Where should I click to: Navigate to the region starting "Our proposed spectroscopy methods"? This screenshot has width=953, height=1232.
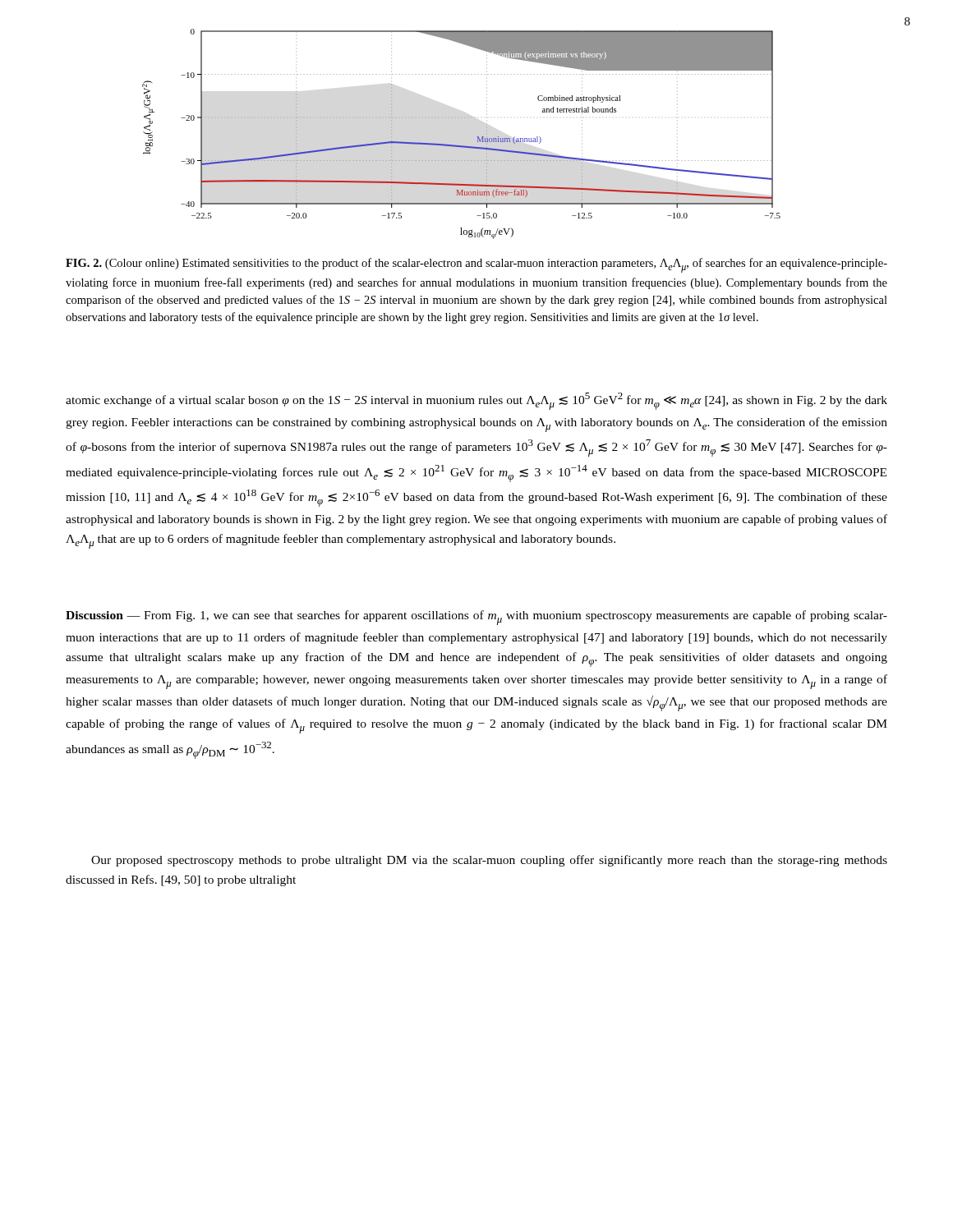476,870
